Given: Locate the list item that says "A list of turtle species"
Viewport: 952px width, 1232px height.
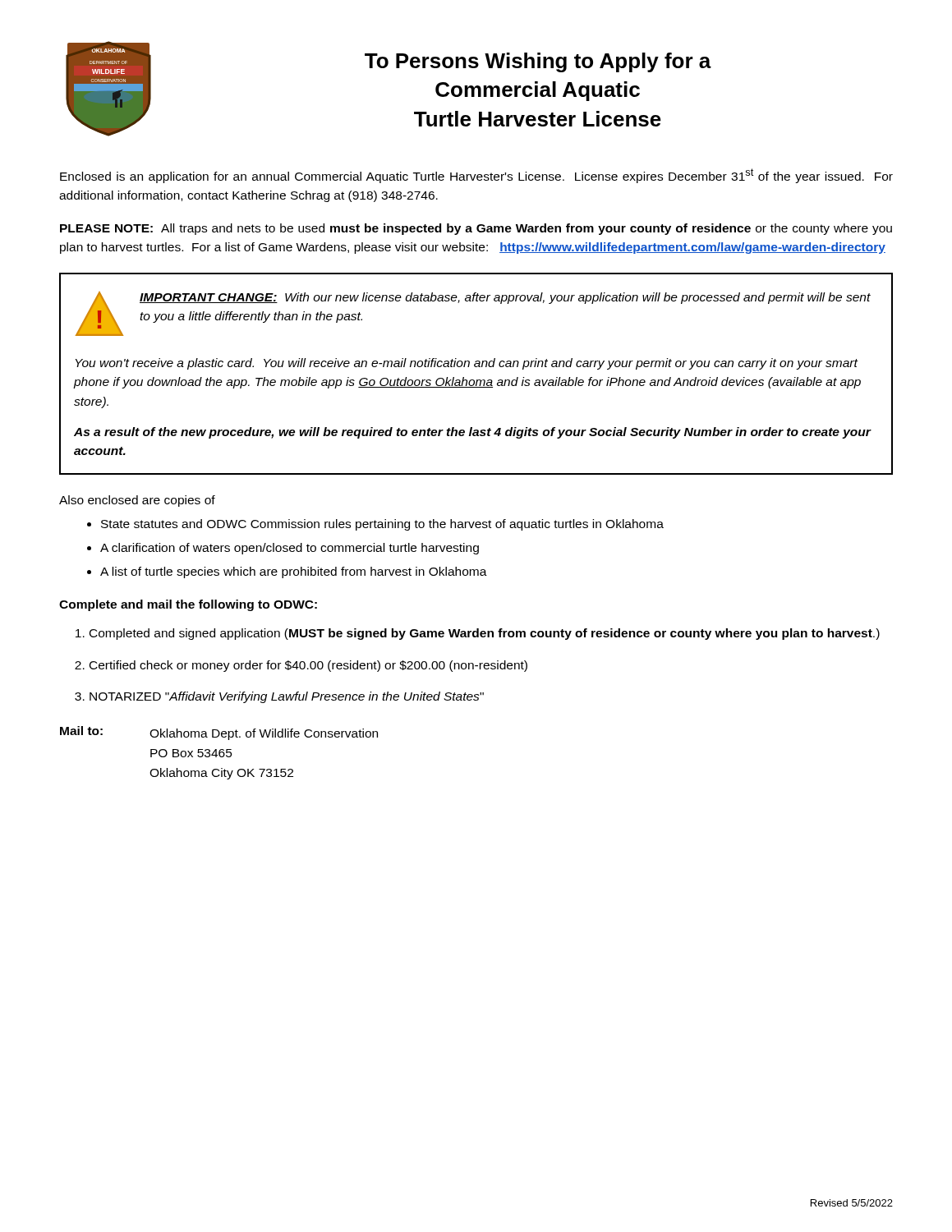Looking at the screenshot, I should point(293,571).
